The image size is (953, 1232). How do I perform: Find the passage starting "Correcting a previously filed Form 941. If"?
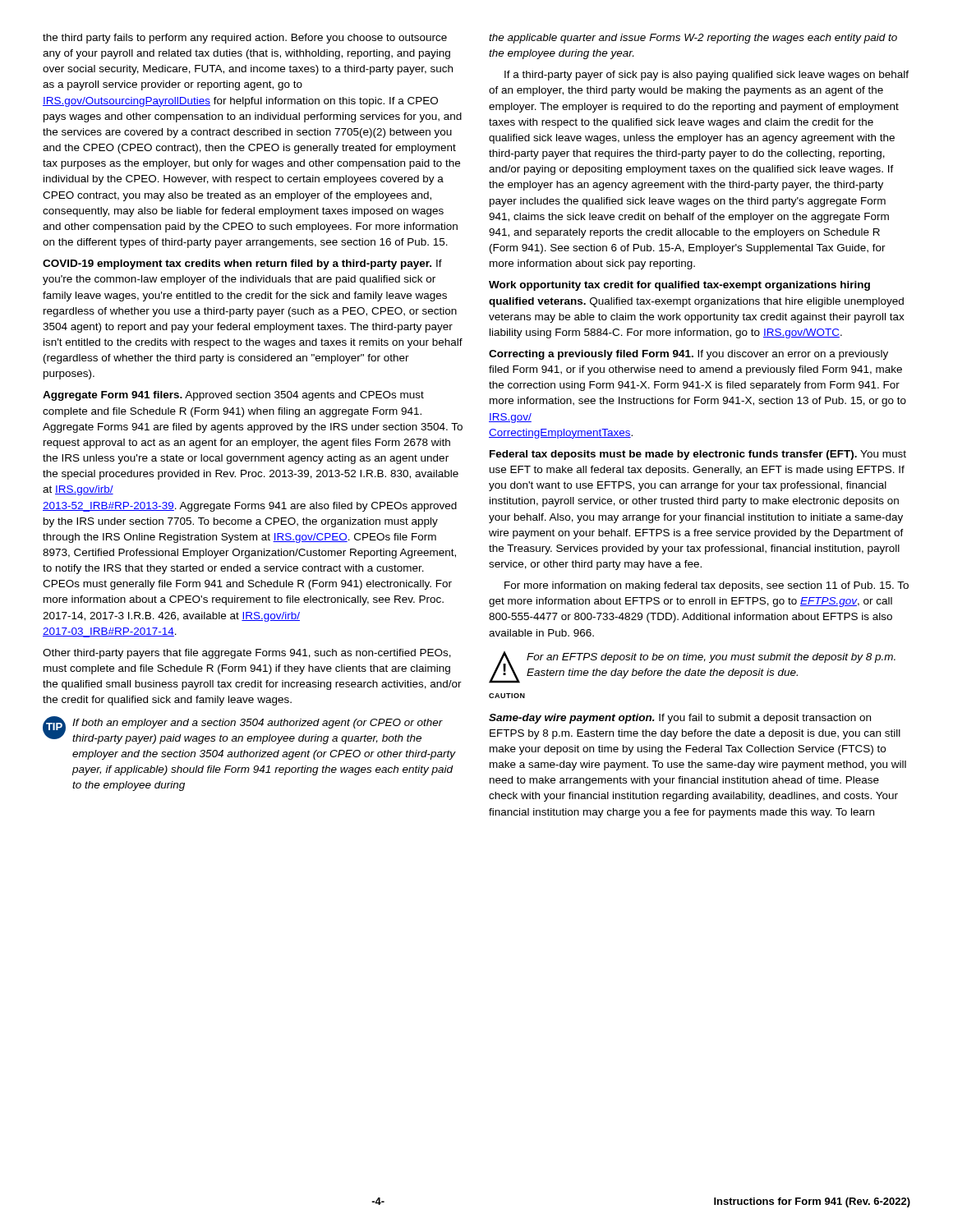[x=700, y=393]
